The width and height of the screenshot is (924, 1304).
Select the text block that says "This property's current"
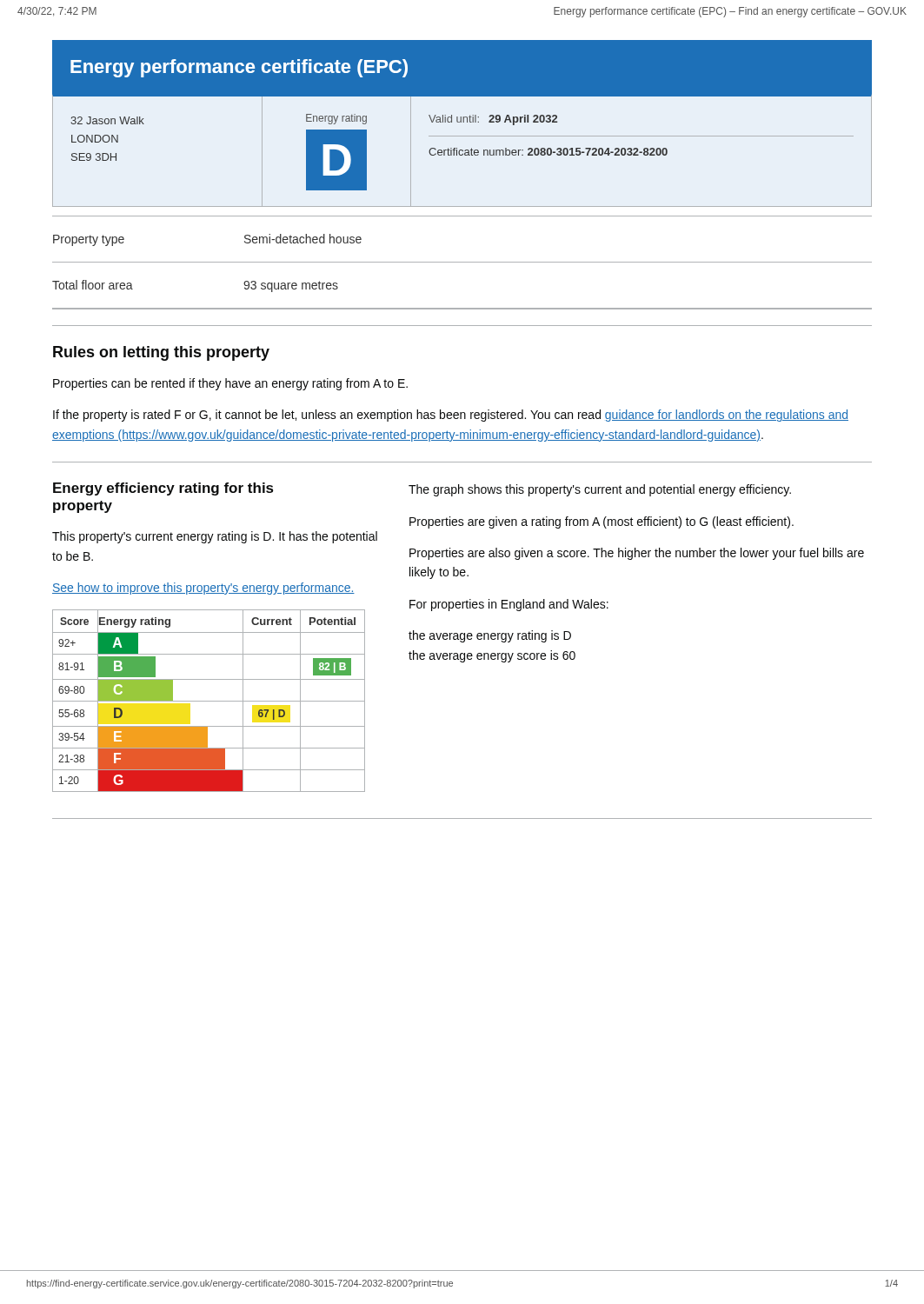click(215, 546)
